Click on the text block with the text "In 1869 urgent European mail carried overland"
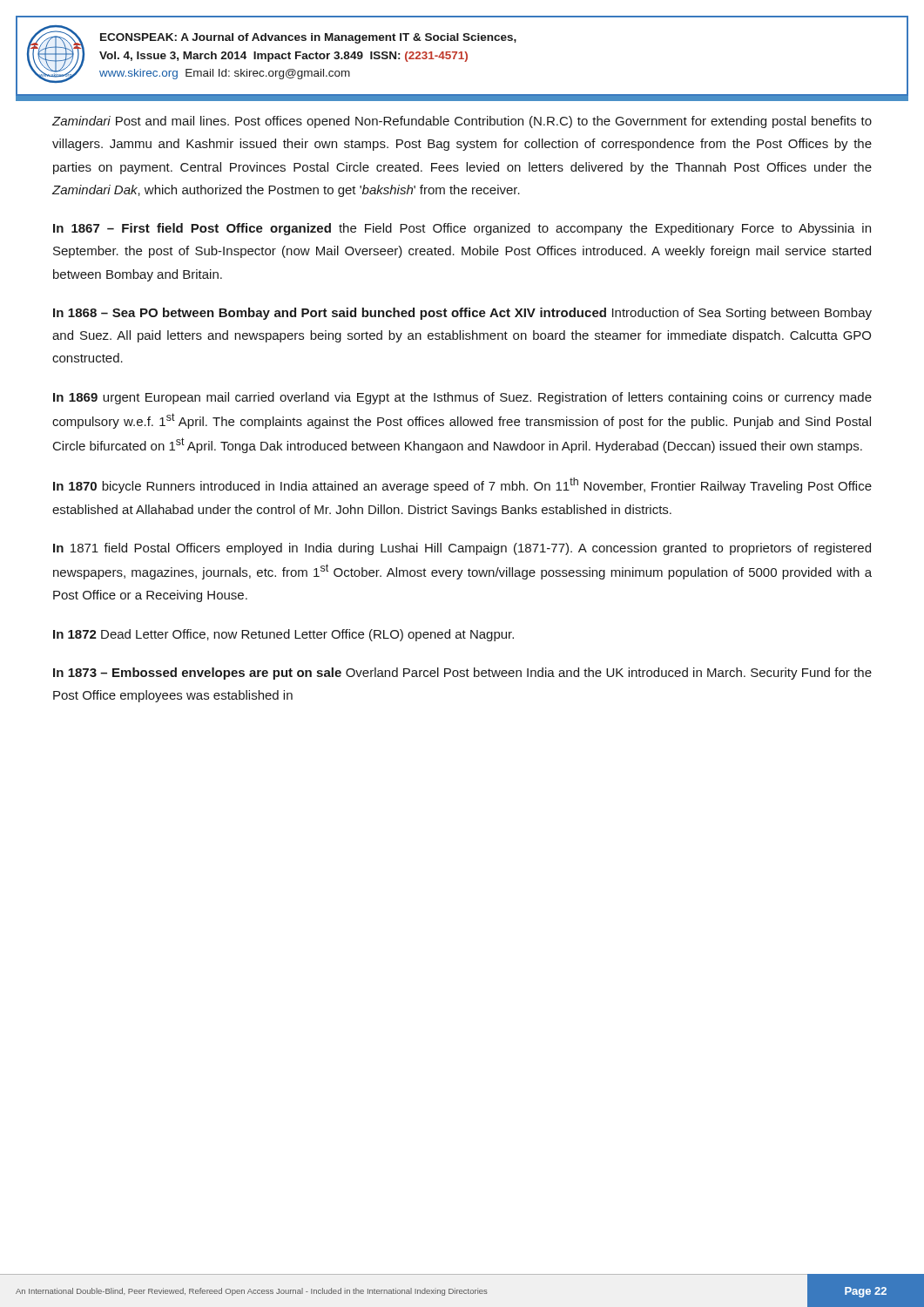 462,421
